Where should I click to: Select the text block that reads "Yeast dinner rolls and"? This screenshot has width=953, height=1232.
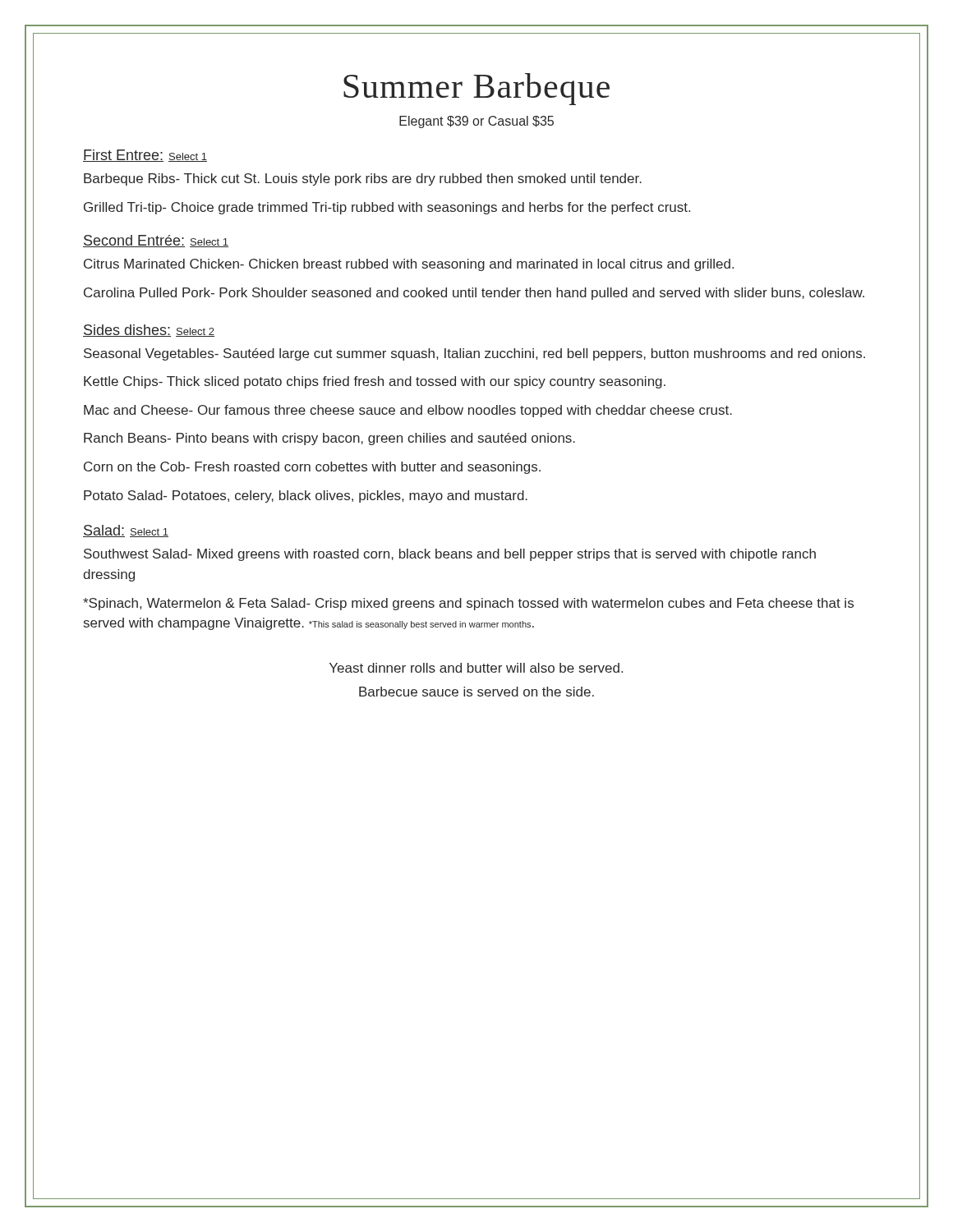tap(476, 680)
